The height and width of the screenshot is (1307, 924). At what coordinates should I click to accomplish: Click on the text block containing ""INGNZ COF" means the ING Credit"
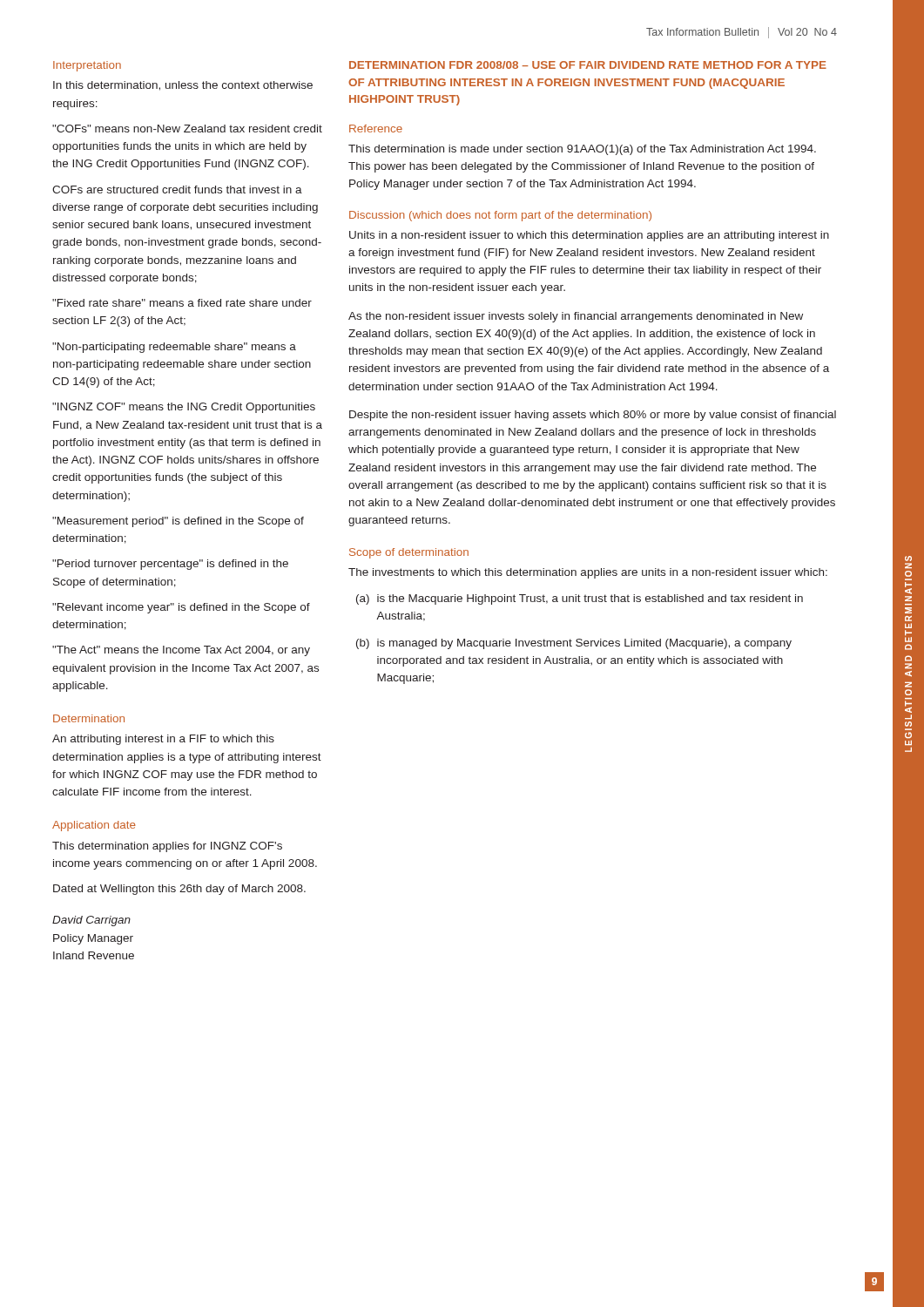[187, 451]
